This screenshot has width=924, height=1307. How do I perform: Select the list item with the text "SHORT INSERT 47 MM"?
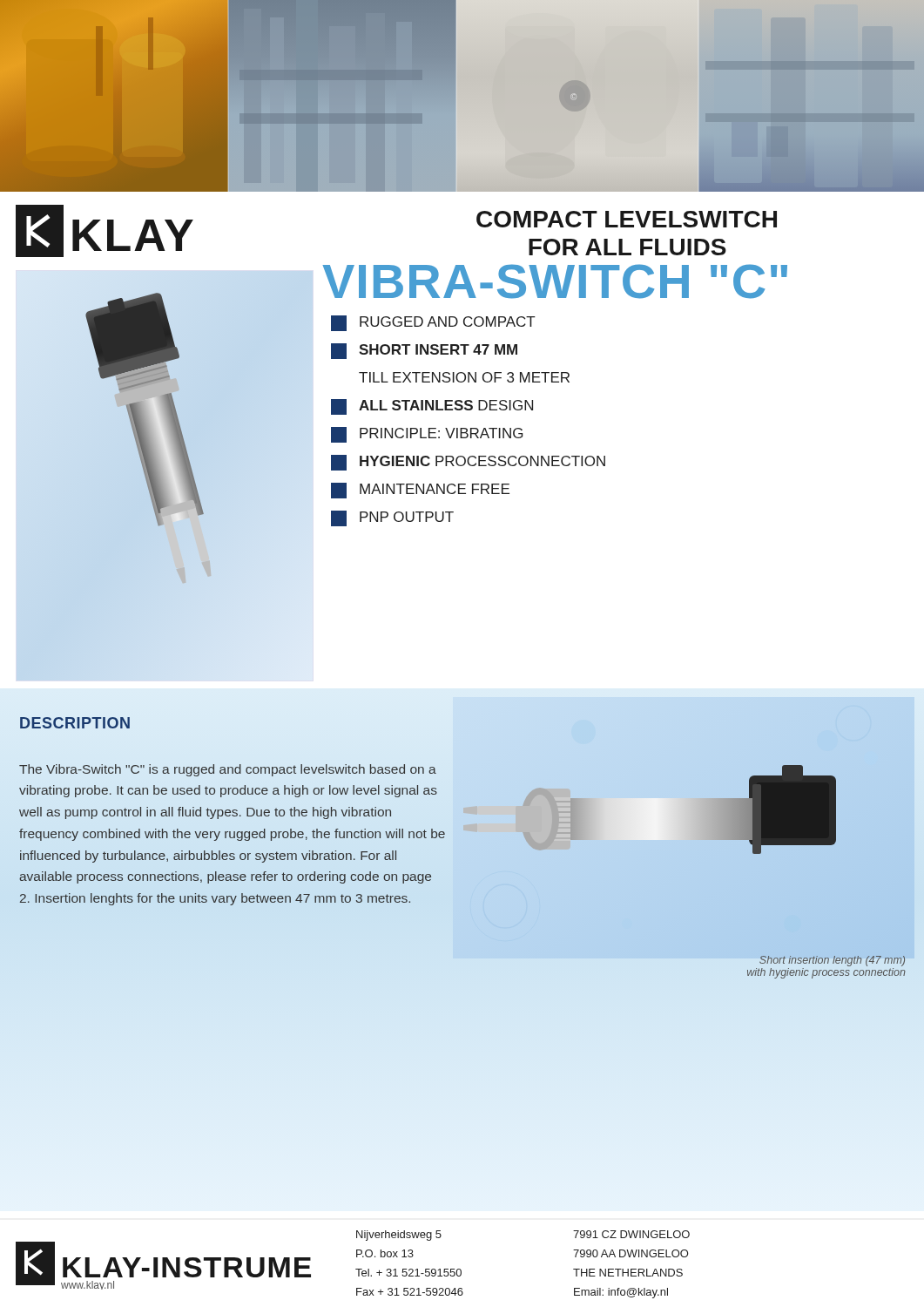pyautogui.click(x=425, y=350)
